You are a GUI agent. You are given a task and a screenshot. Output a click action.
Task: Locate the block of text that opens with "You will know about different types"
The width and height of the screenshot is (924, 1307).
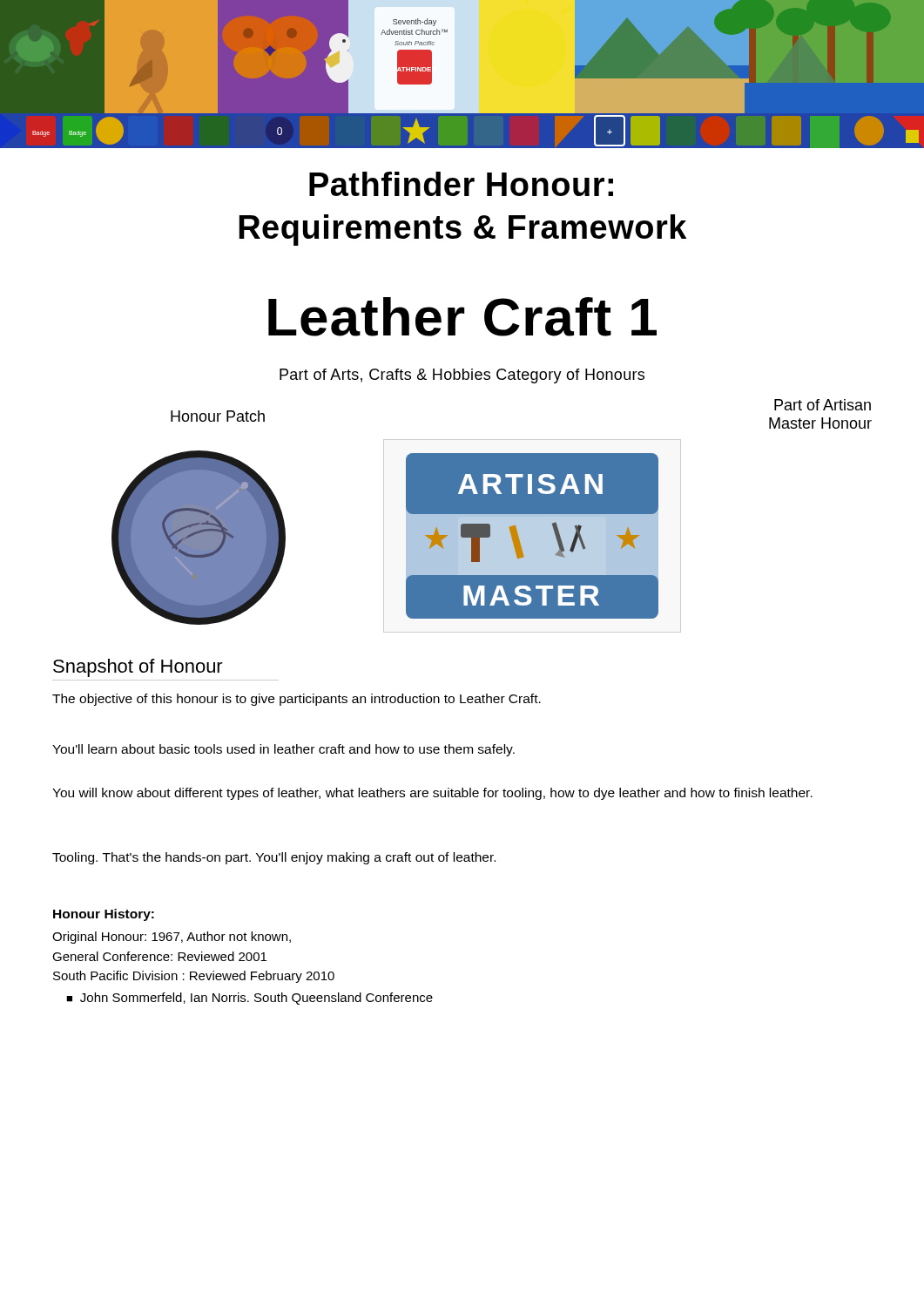(433, 792)
